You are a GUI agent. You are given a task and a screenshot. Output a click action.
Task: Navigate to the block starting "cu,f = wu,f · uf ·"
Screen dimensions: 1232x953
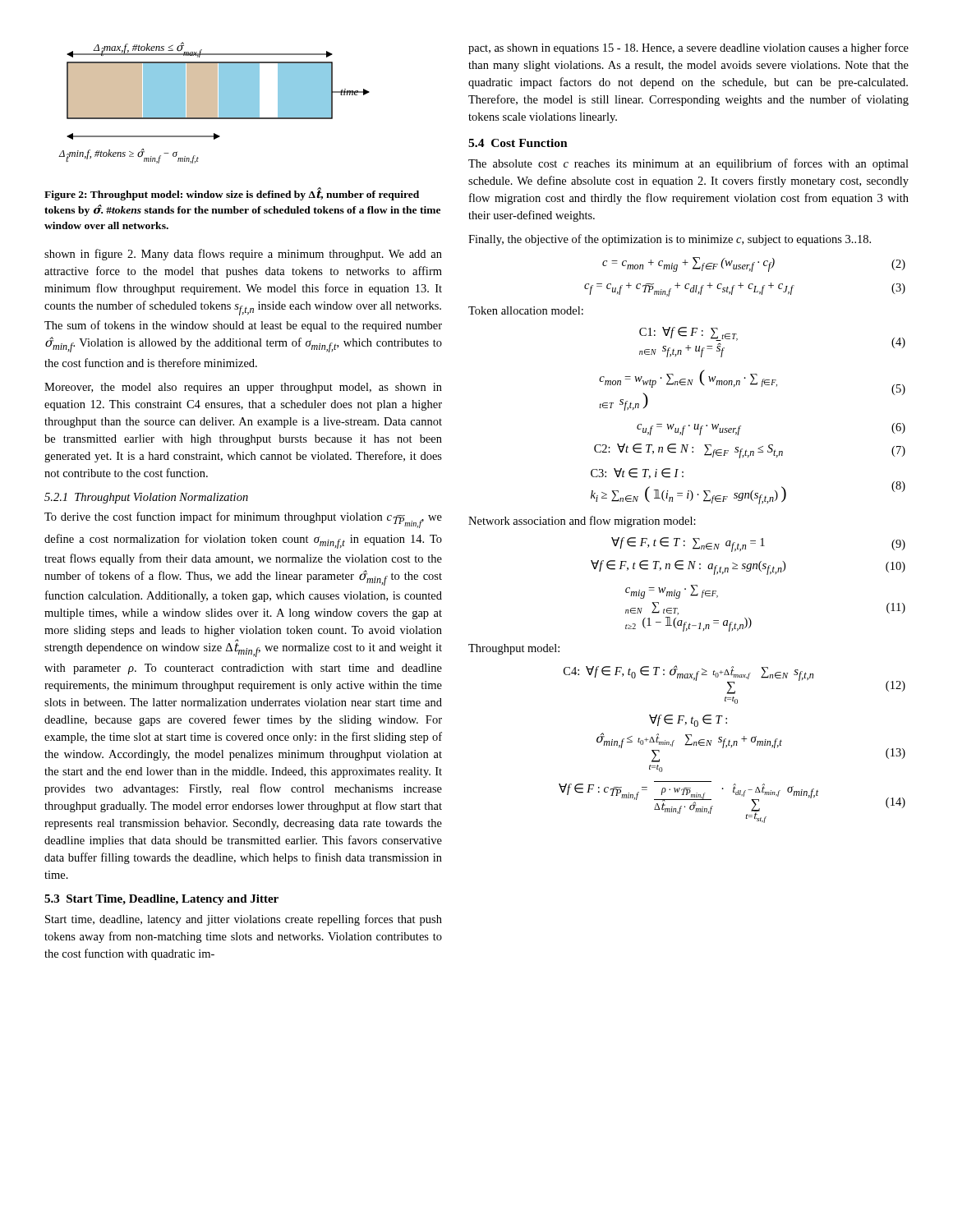tap(684, 428)
